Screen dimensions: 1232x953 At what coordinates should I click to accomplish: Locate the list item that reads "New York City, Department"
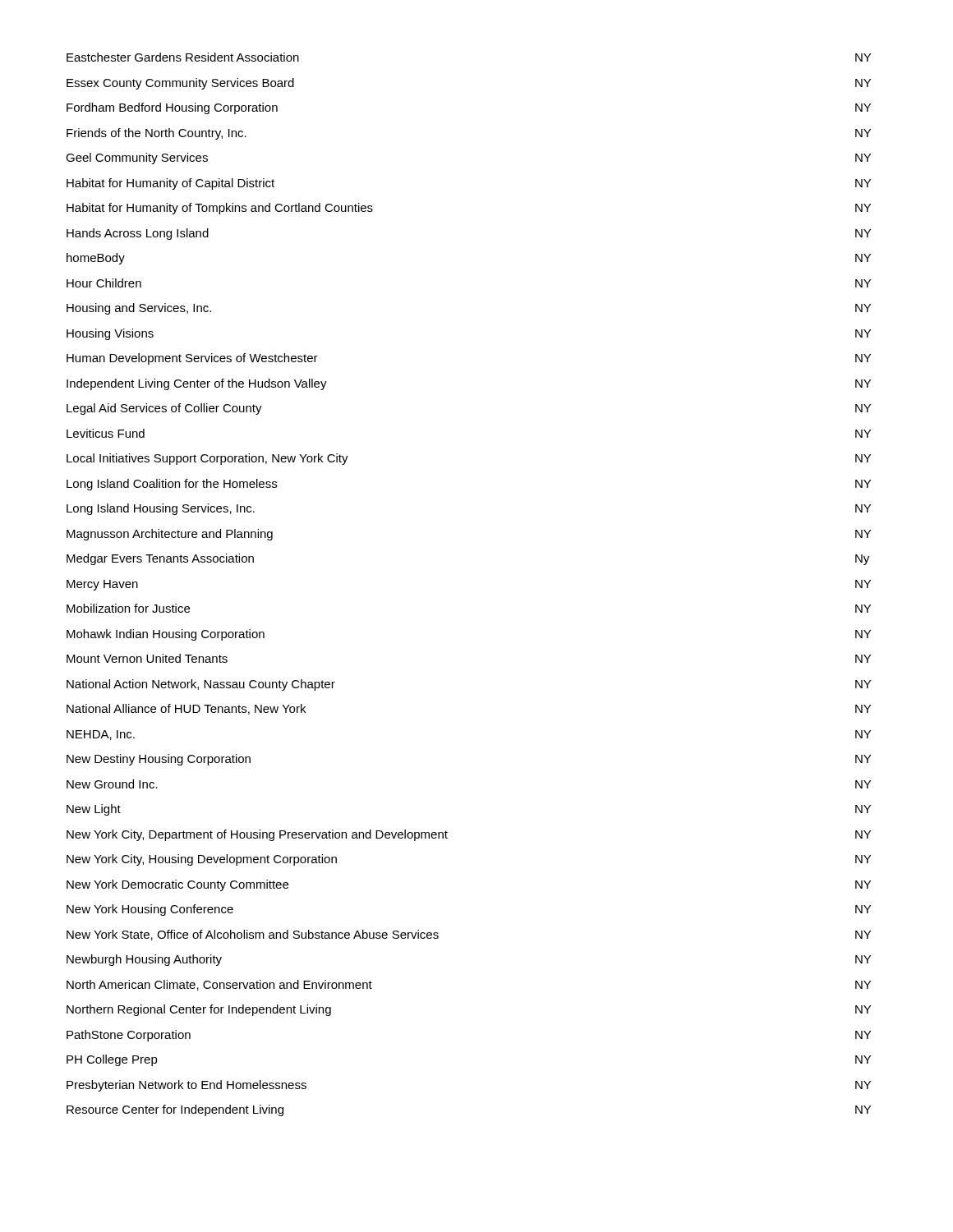[255, 835]
